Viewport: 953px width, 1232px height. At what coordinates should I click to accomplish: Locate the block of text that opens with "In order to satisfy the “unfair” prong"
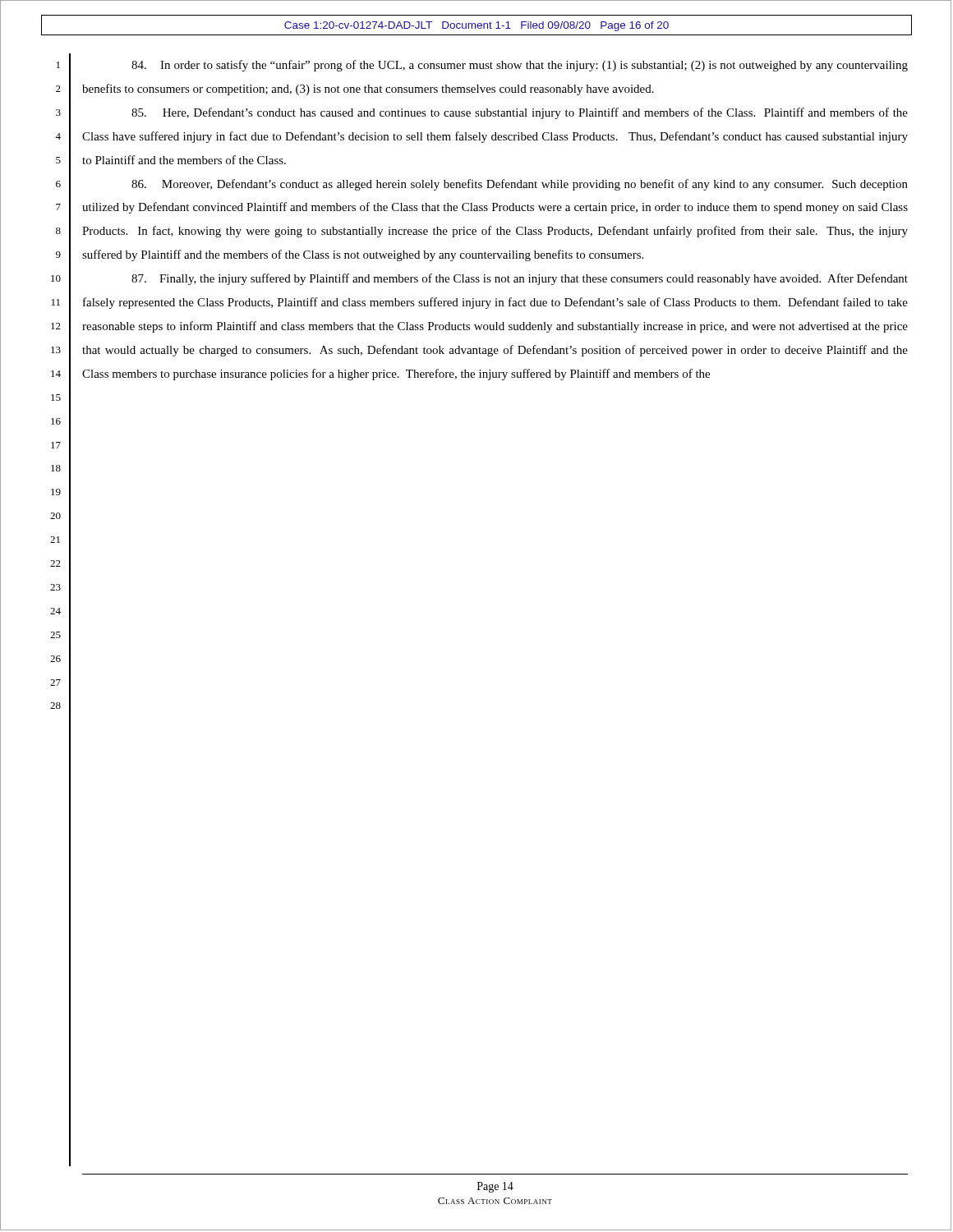point(495,77)
